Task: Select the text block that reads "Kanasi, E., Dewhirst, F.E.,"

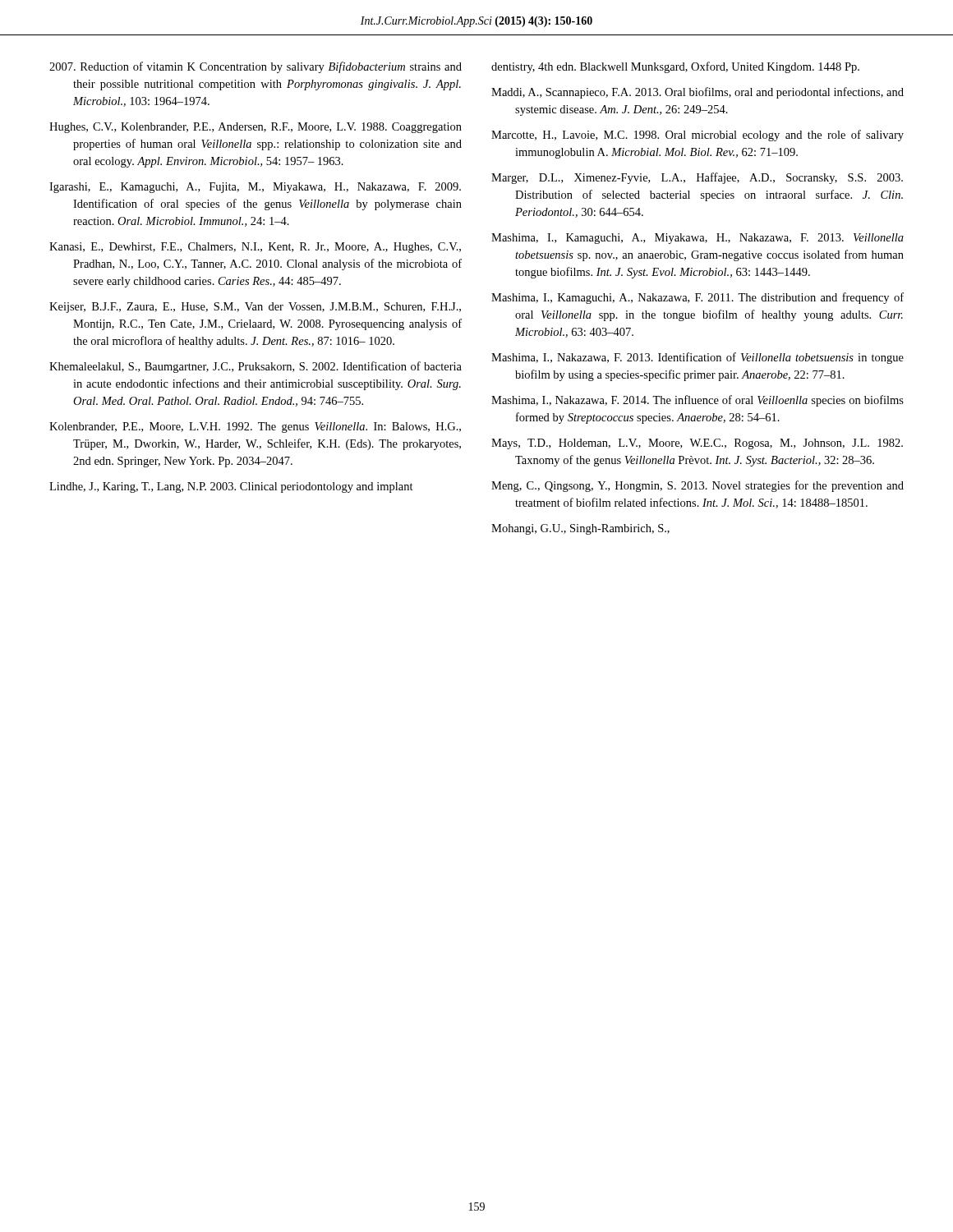Action: pos(255,264)
